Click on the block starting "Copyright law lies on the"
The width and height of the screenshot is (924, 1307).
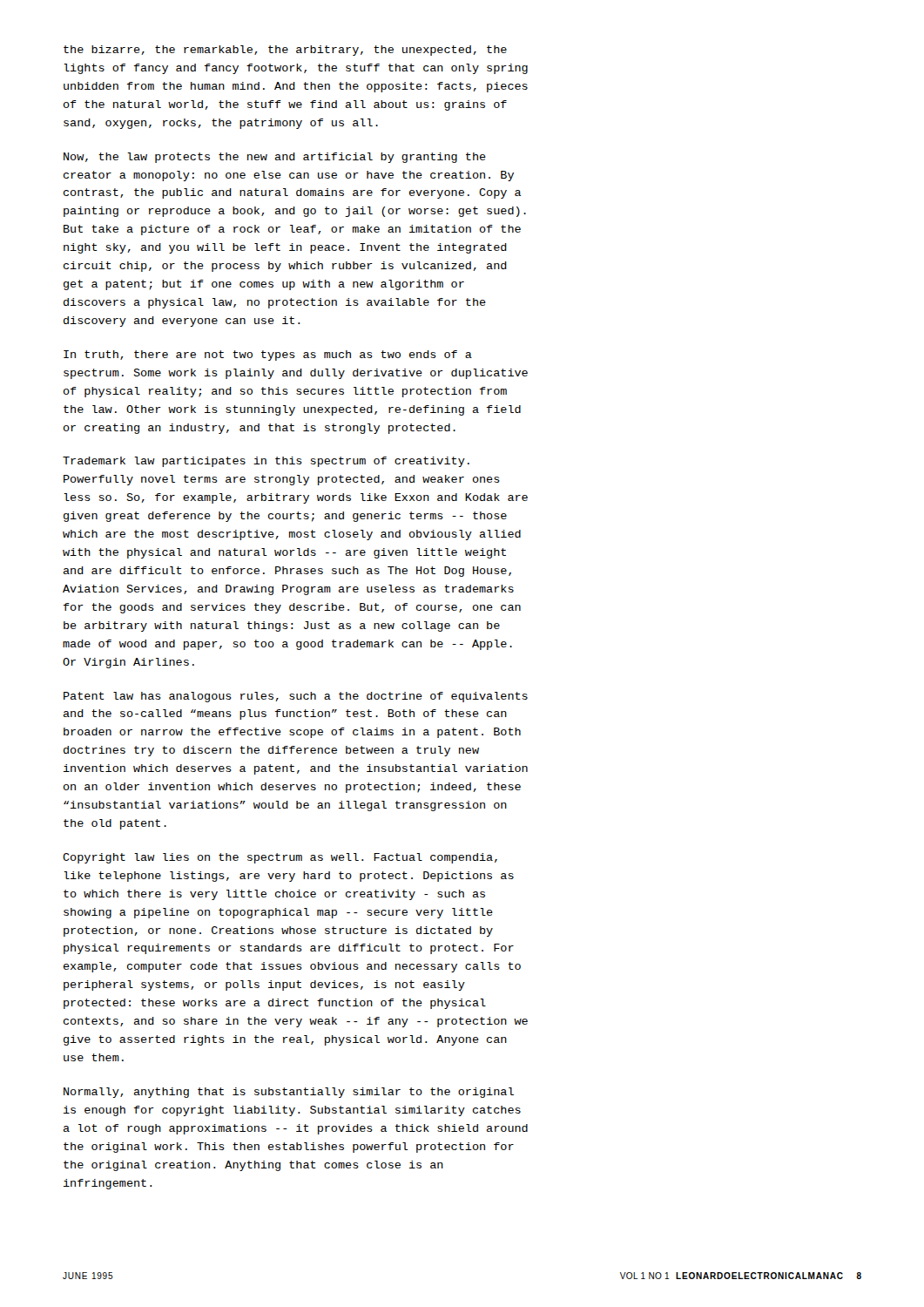coord(296,958)
